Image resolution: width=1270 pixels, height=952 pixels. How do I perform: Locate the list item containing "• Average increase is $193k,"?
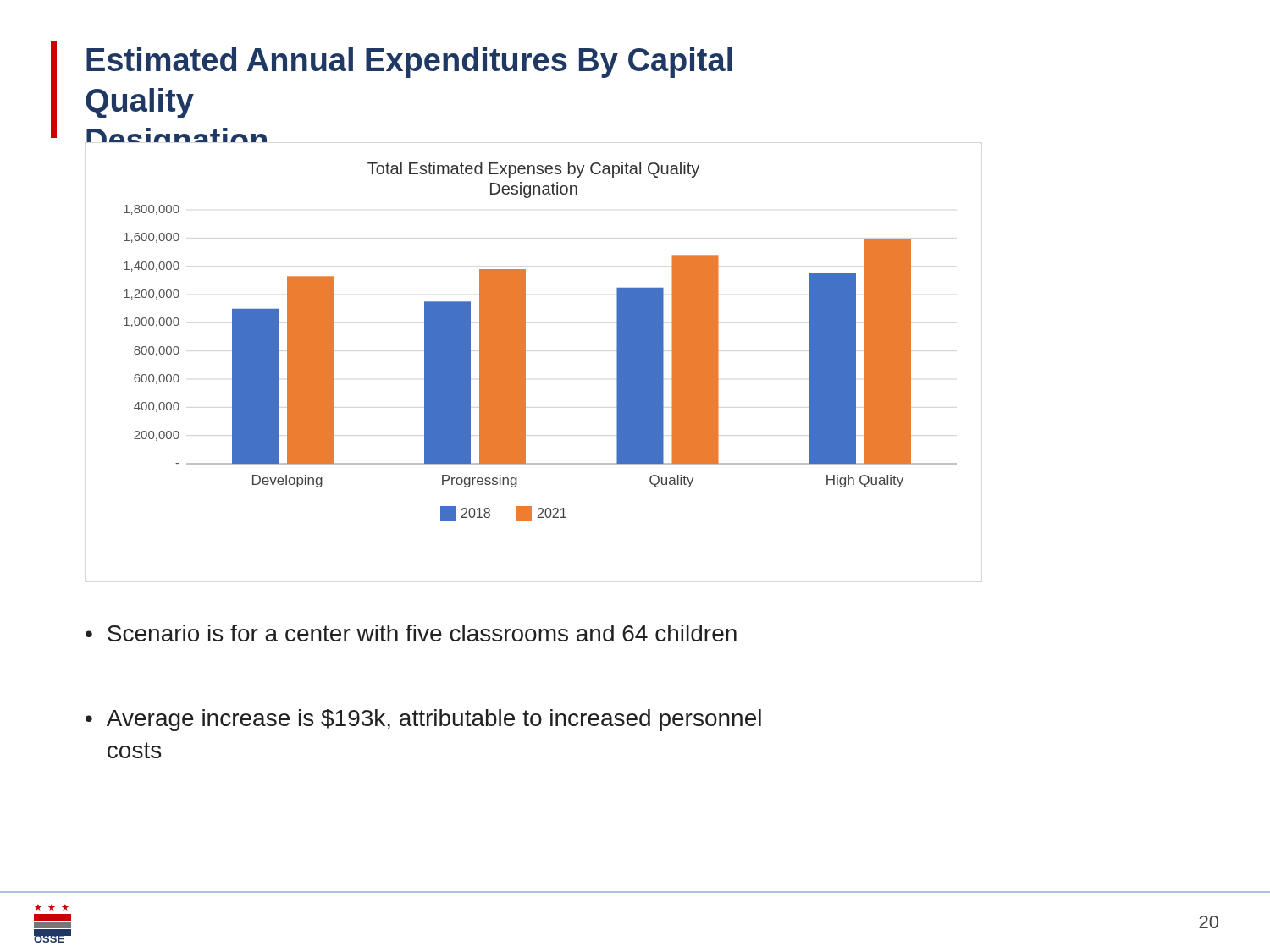[449, 734]
